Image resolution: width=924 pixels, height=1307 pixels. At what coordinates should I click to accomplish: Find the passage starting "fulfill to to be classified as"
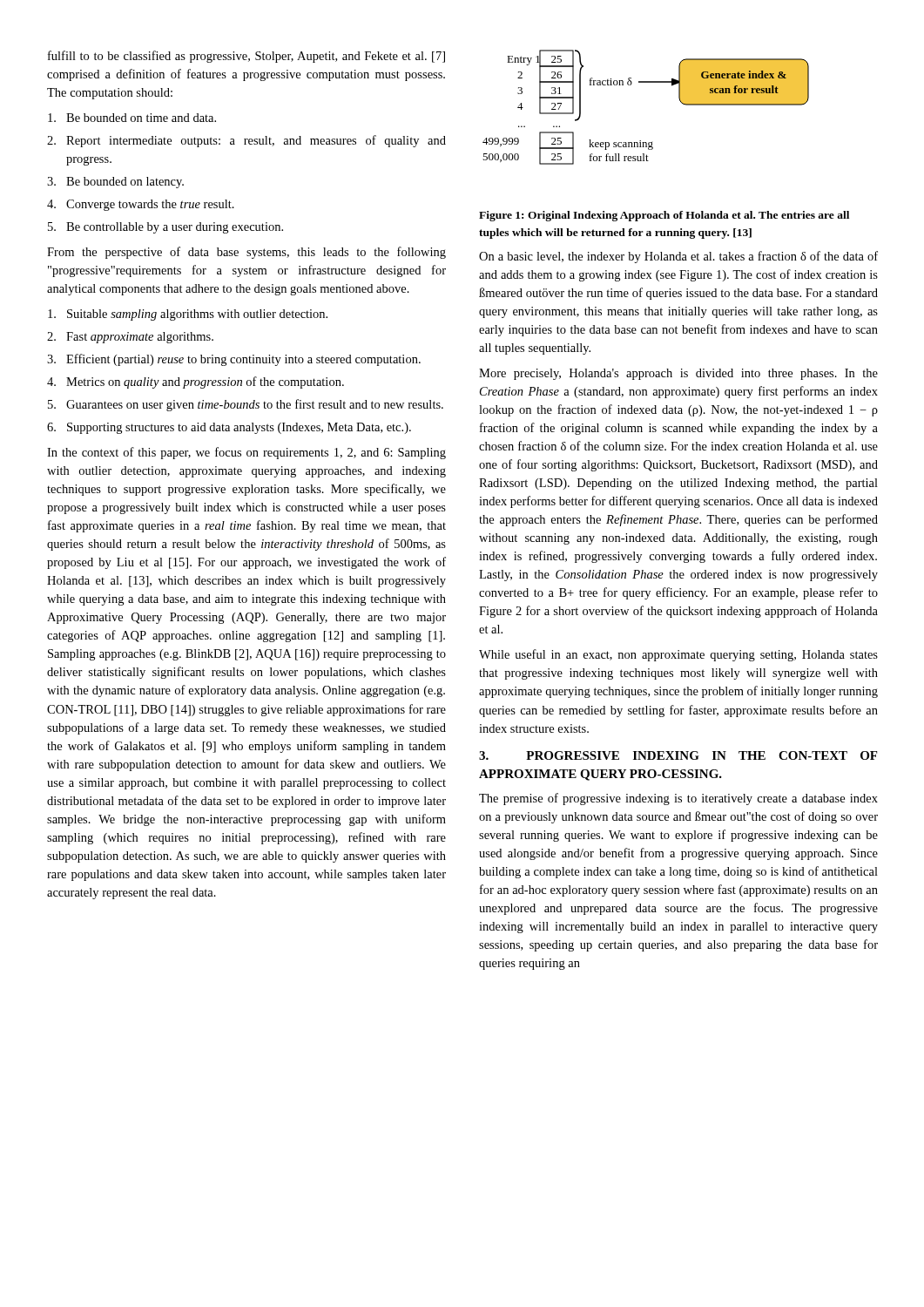(x=246, y=74)
